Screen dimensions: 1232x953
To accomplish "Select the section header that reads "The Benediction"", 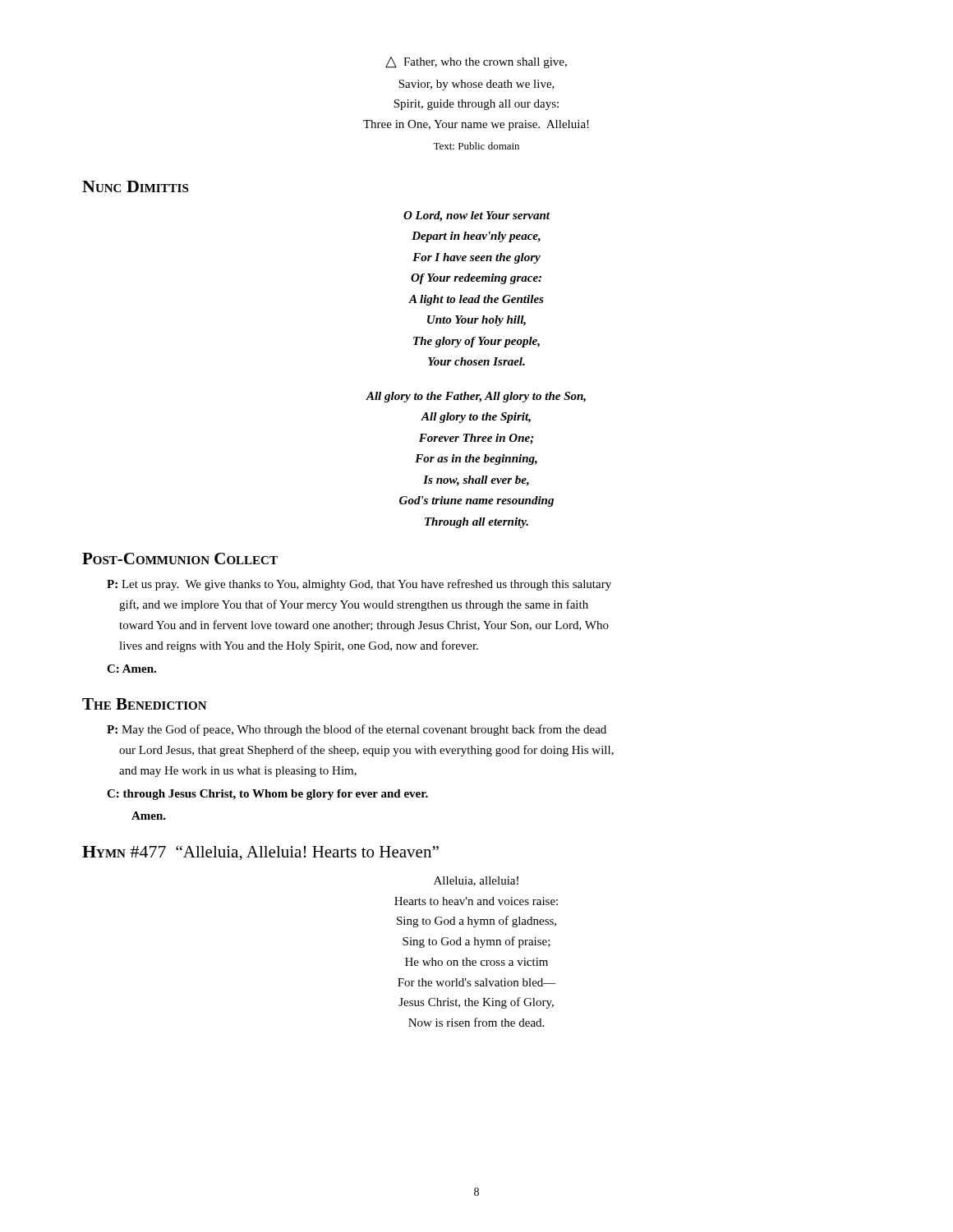I will click(144, 704).
